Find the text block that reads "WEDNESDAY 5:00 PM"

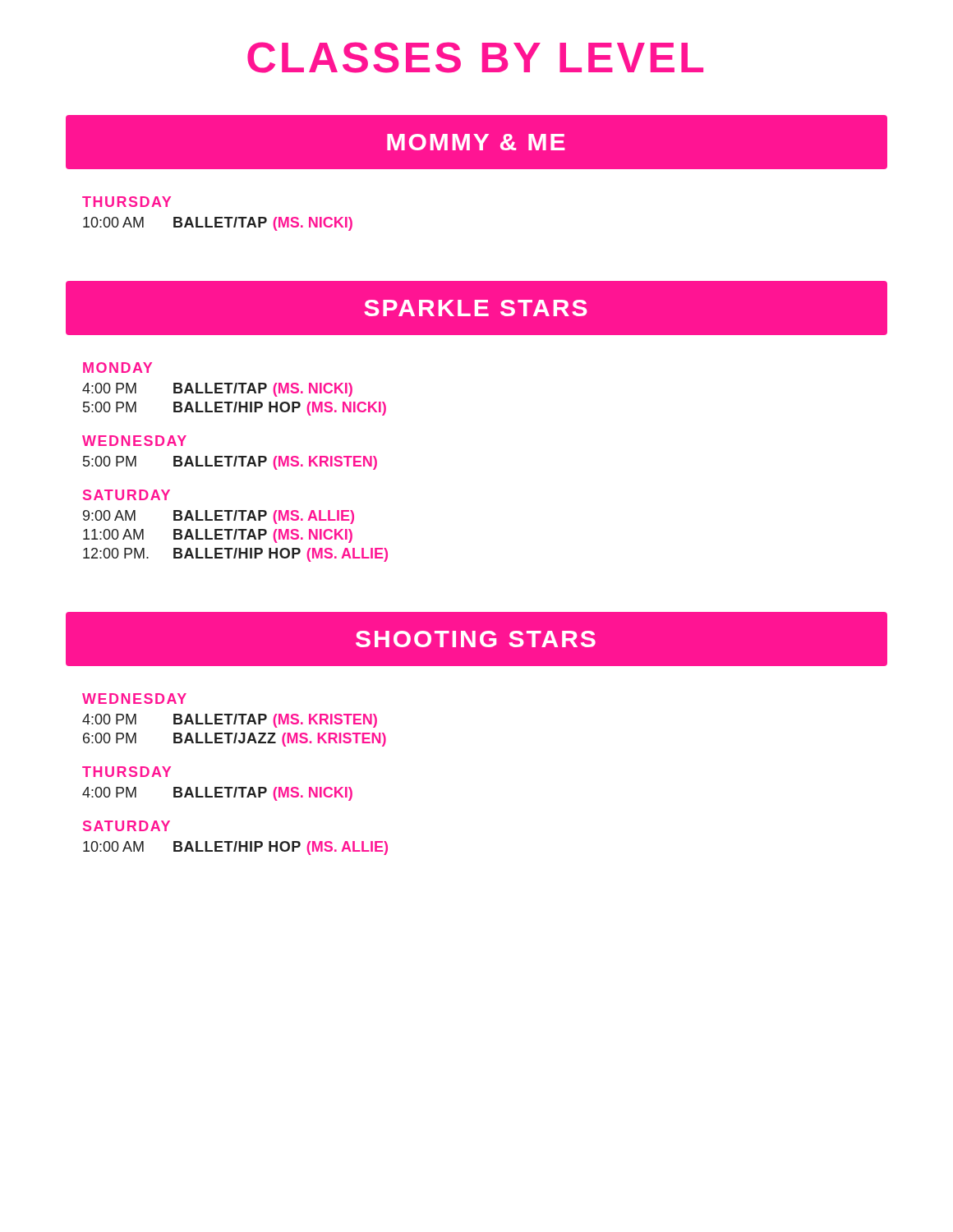tap(134, 441)
